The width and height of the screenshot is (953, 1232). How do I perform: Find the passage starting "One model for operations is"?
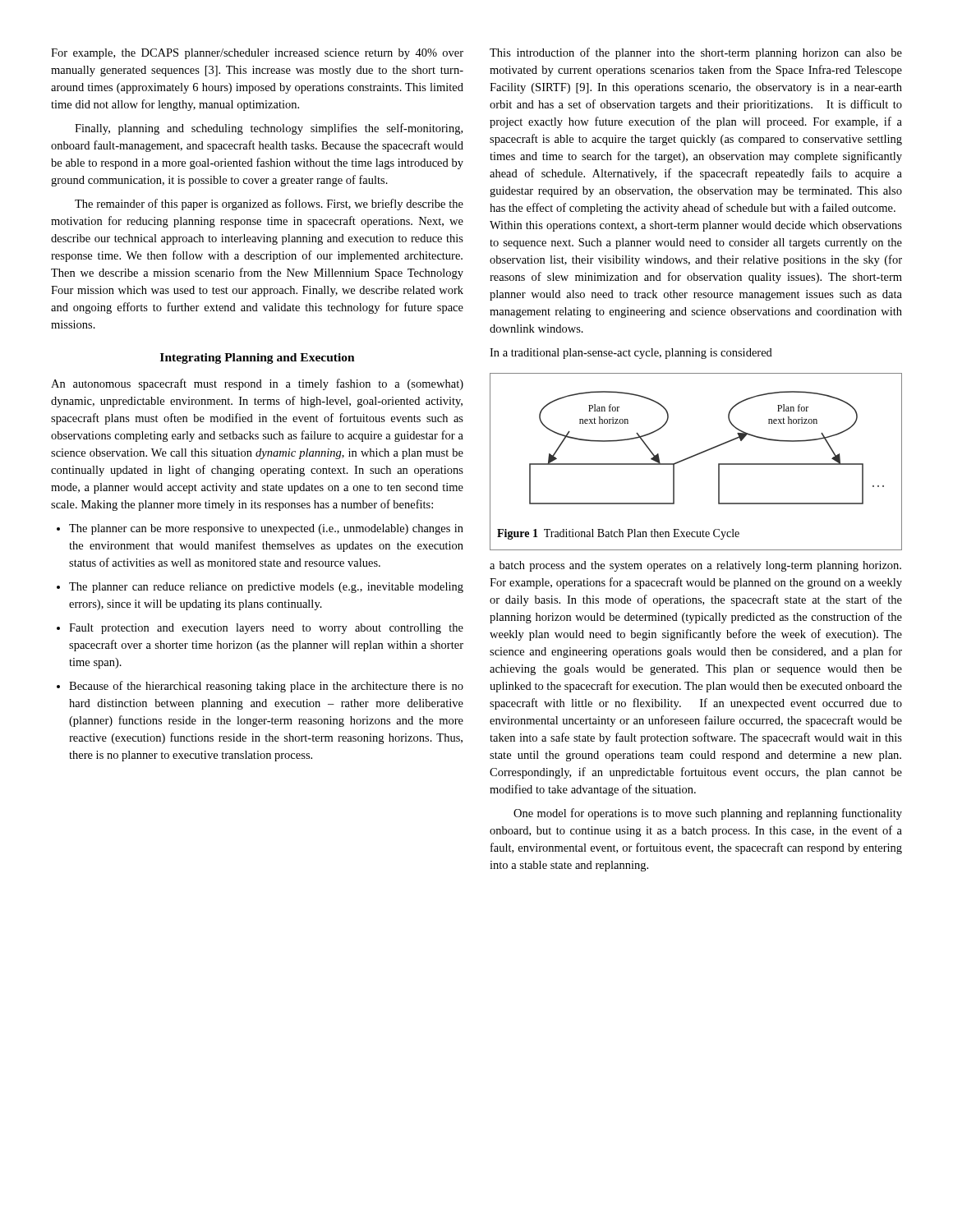tap(696, 839)
